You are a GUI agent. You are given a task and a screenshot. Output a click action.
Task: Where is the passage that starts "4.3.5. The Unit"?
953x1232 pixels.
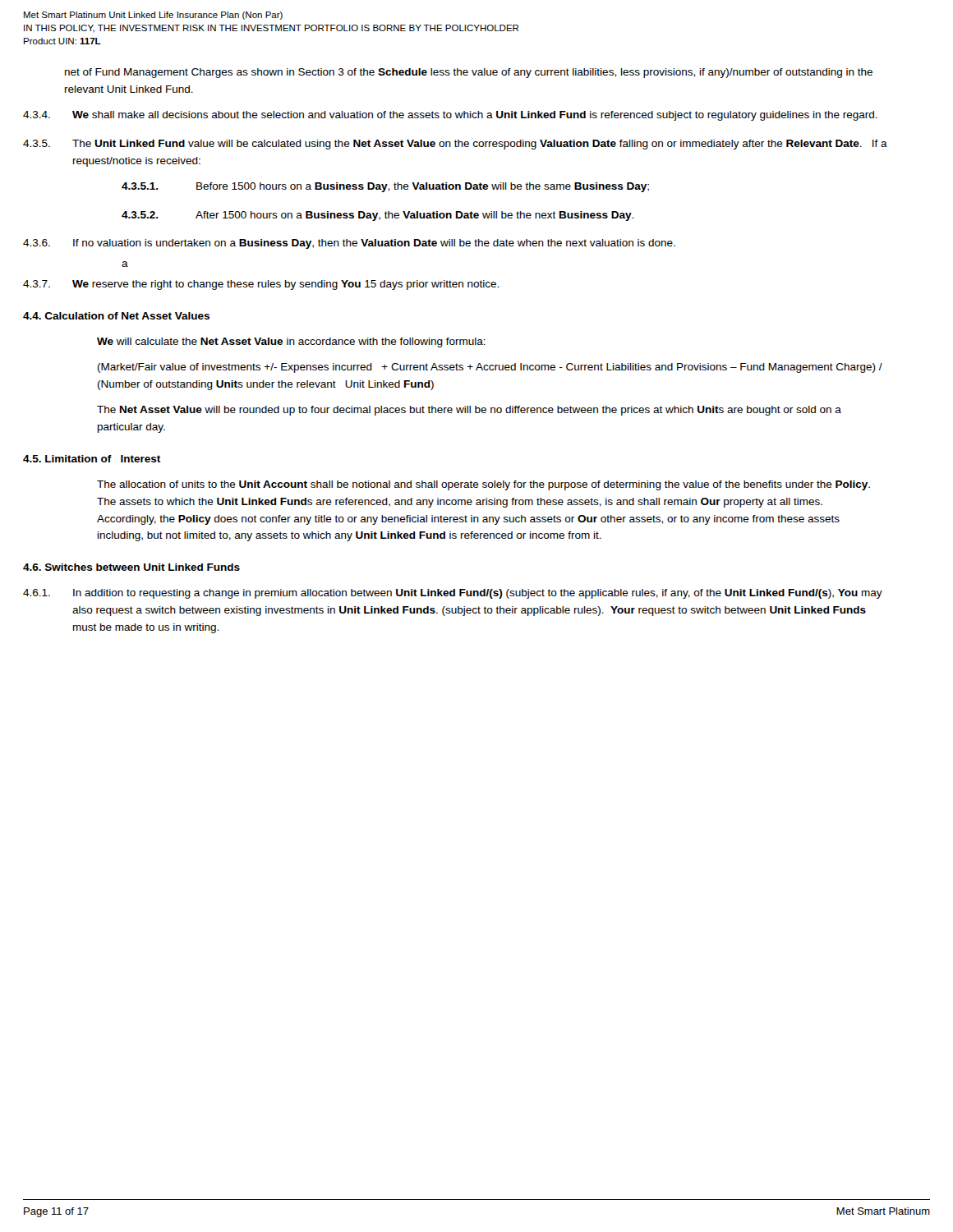point(456,152)
